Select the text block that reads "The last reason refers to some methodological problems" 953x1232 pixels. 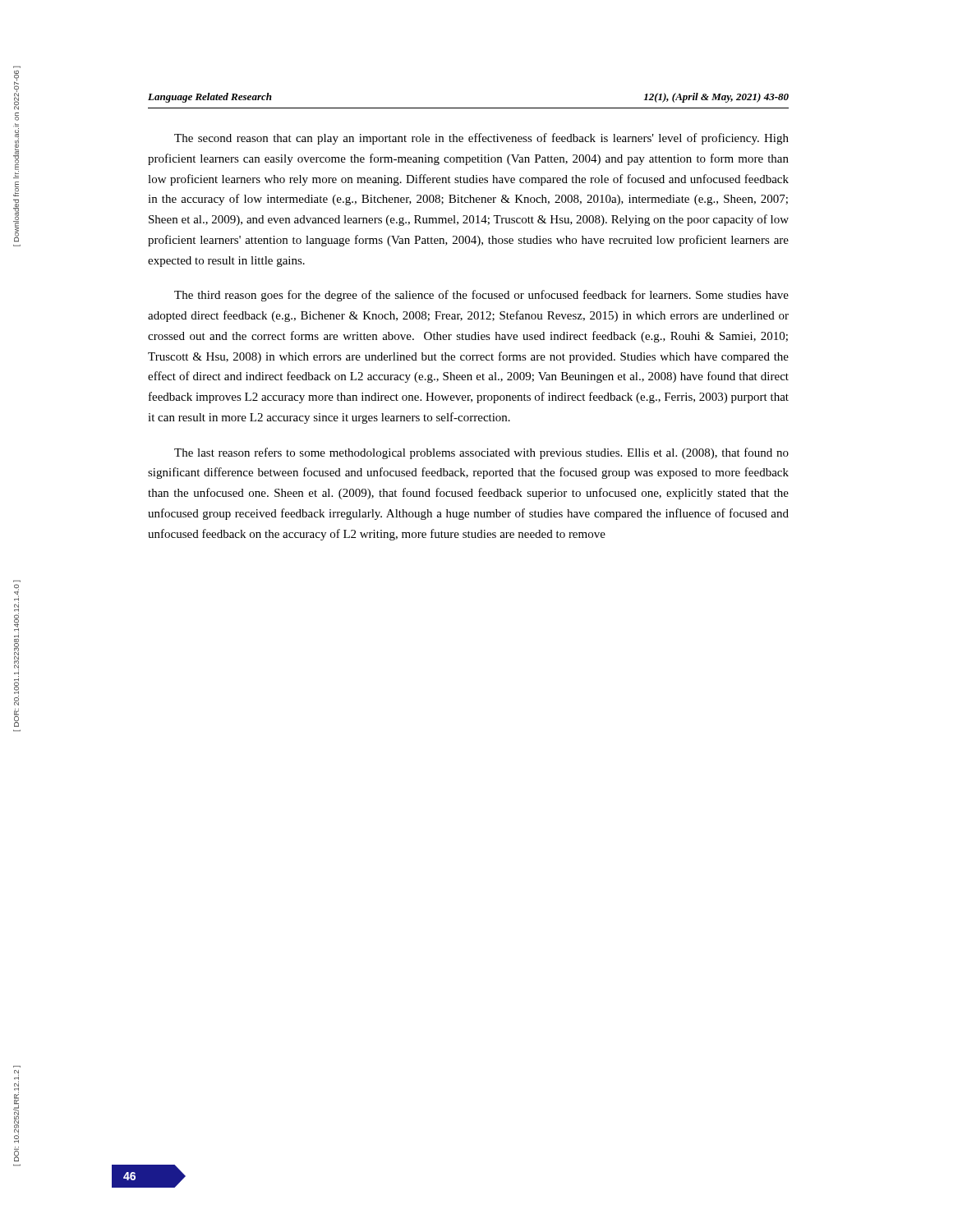468,493
